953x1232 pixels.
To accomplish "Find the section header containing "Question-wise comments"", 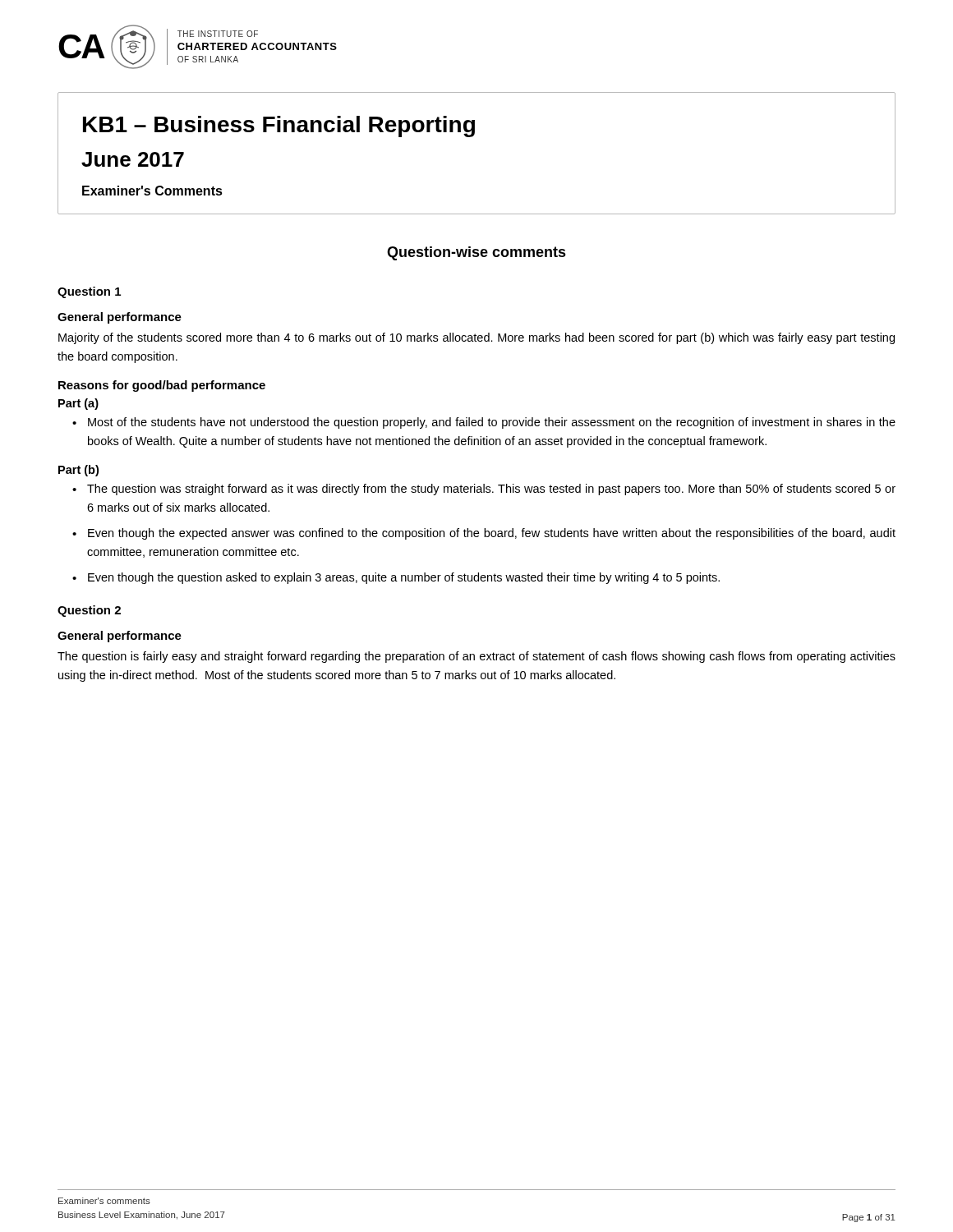I will pos(476,252).
